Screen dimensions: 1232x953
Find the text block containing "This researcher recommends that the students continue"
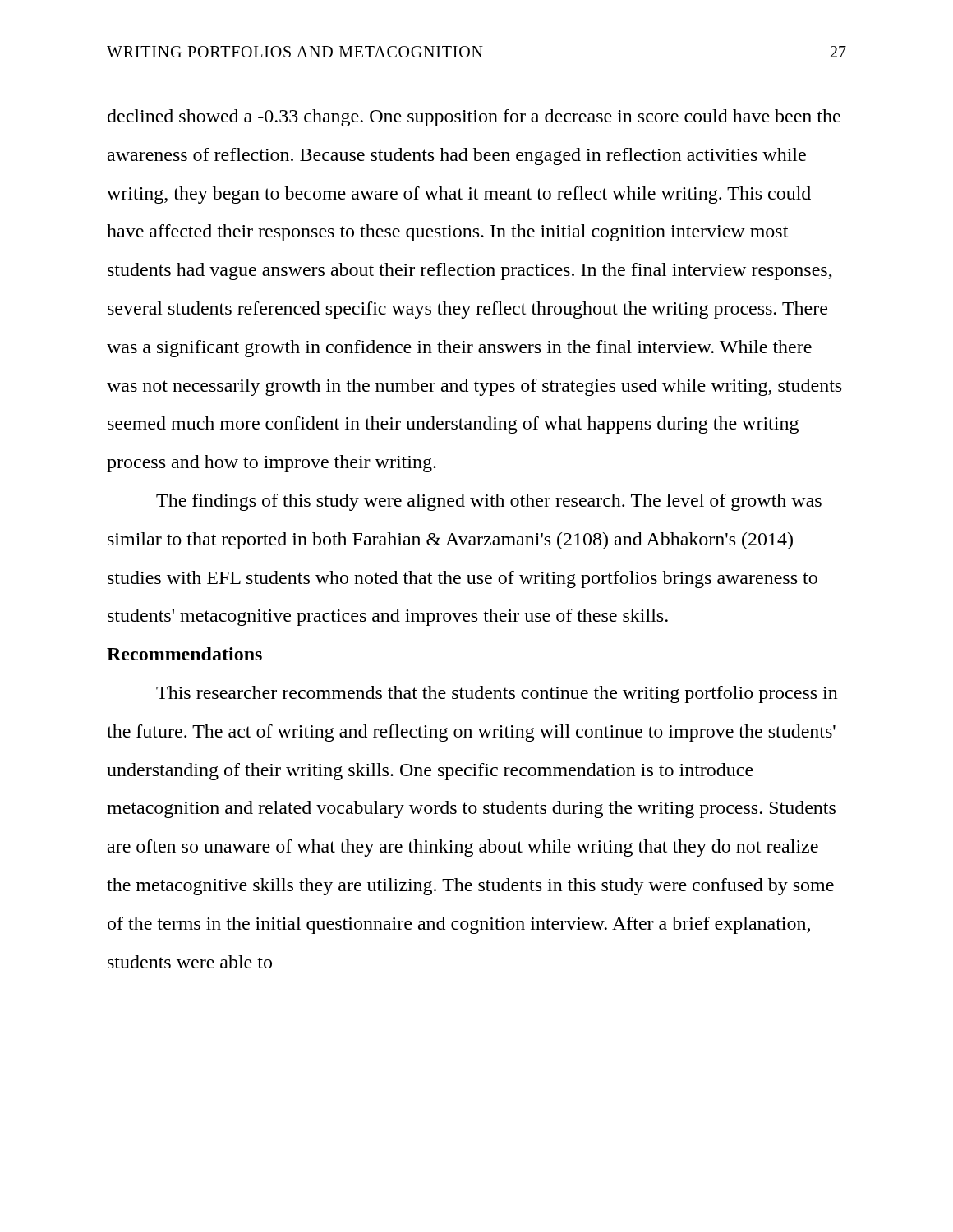(x=497, y=694)
